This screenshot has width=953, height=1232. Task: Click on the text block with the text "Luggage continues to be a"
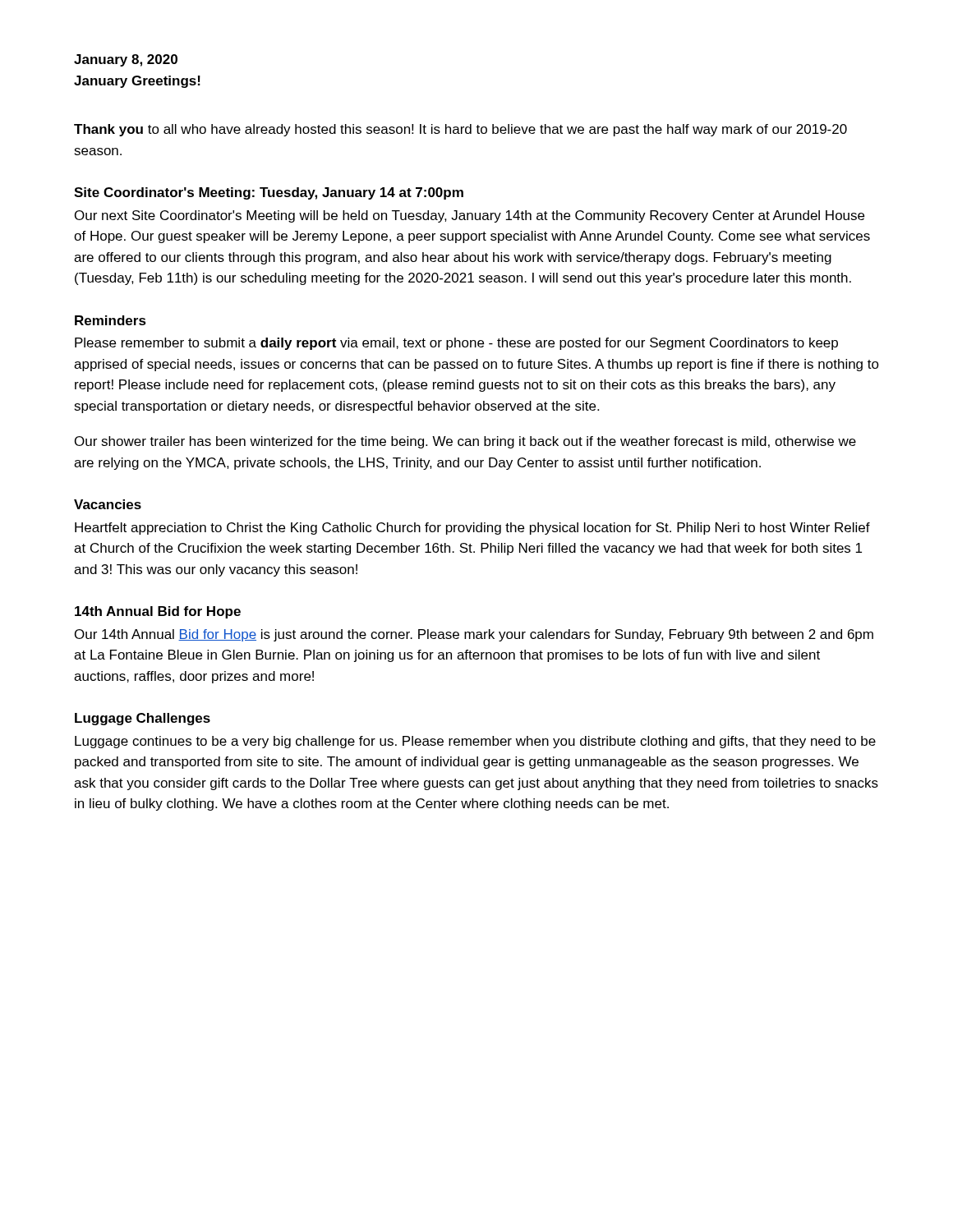click(476, 772)
